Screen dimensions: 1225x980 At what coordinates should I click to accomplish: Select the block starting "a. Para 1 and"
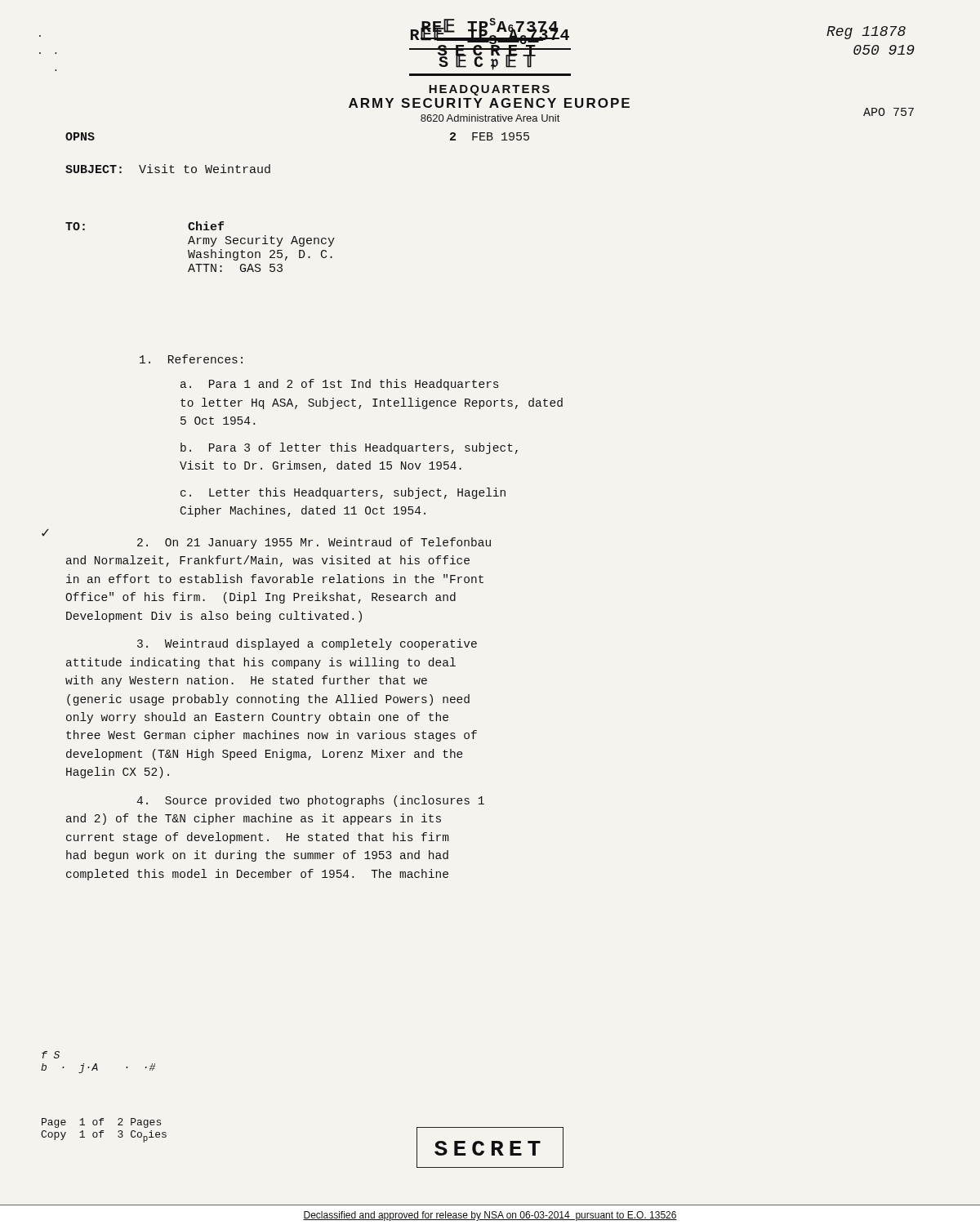pos(372,403)
